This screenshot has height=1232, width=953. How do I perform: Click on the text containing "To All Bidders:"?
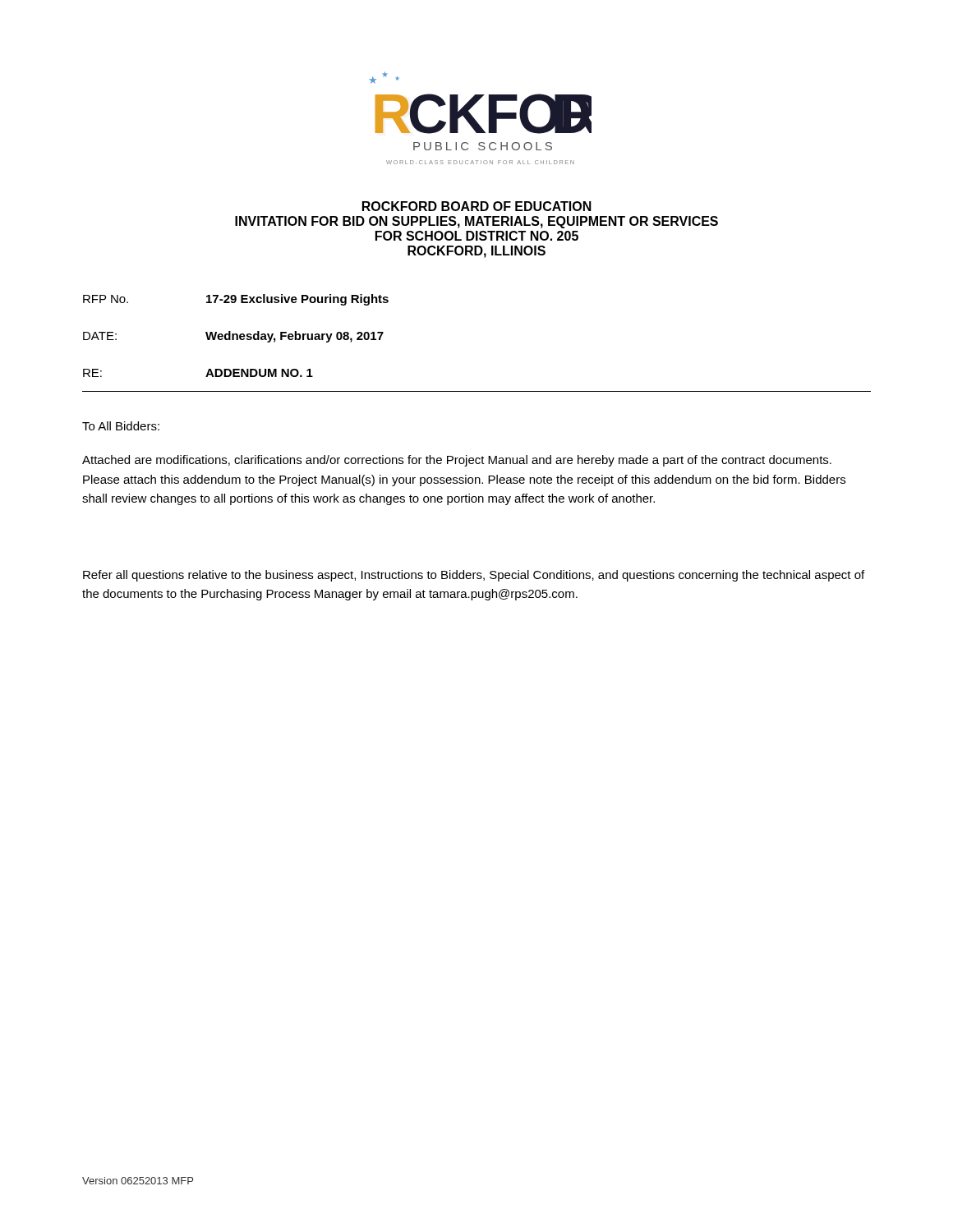click(121, 426)
